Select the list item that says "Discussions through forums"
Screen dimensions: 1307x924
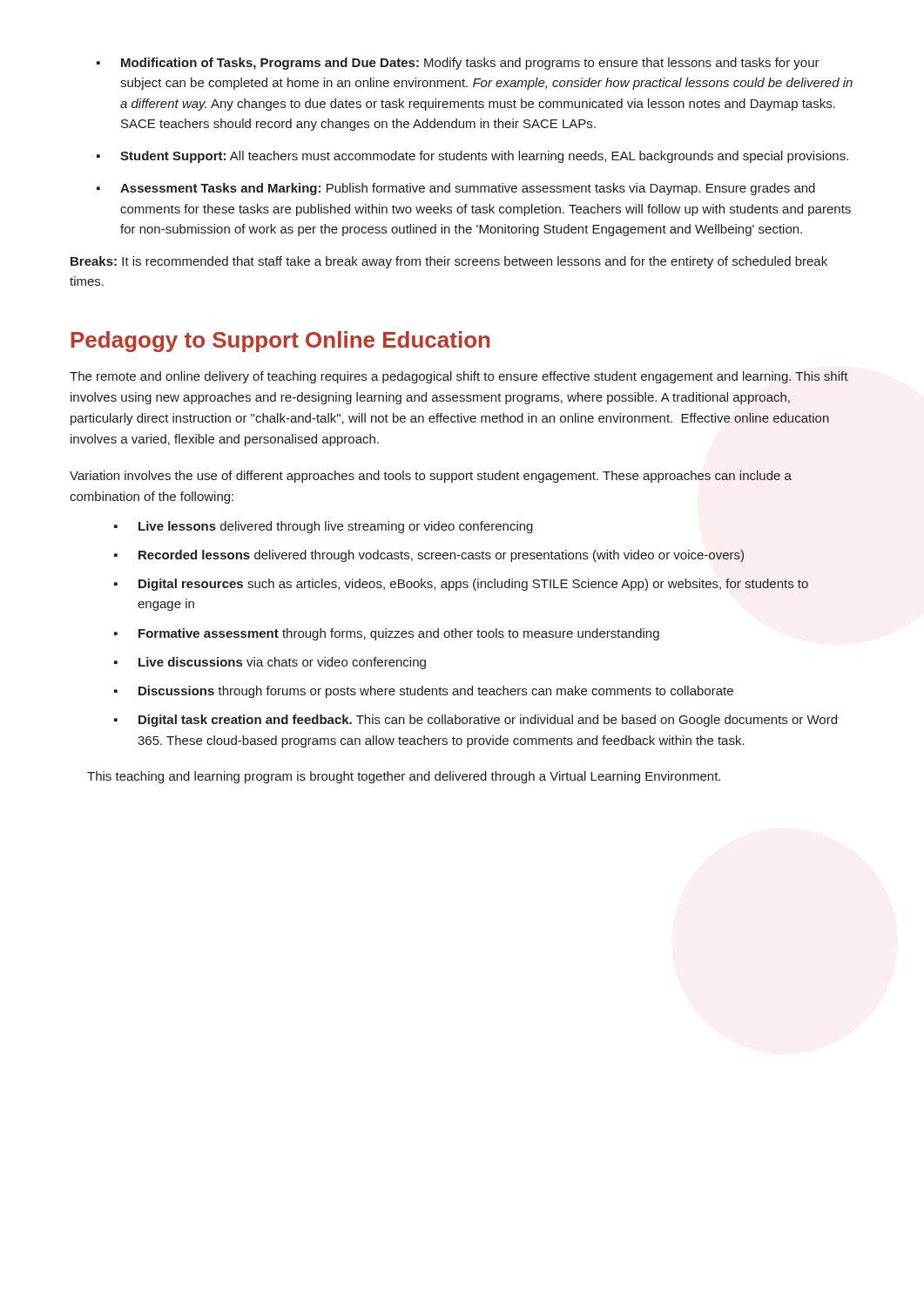tap(484, 691)
